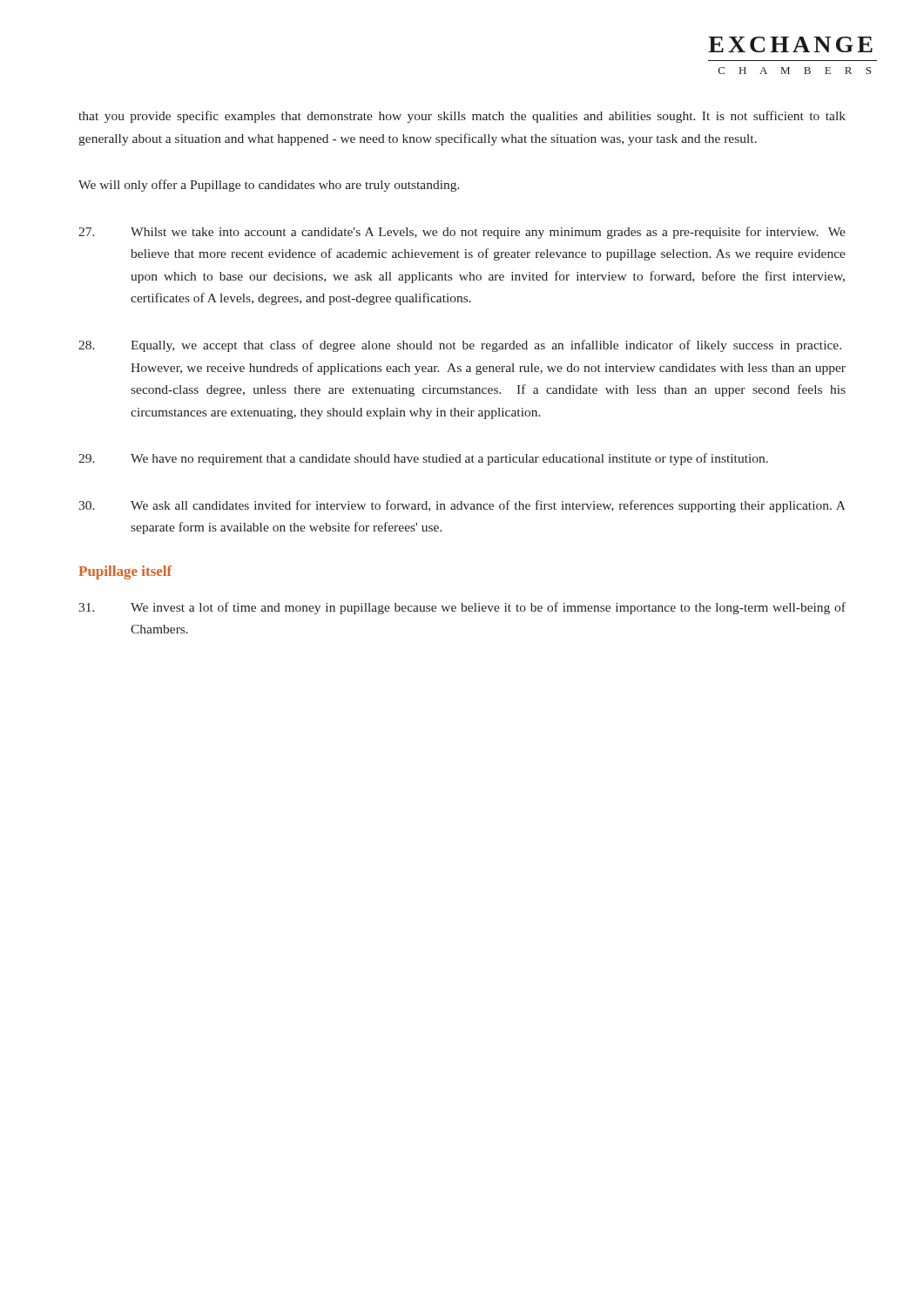
Task: Point to the block beginning "We invest a lot of time and money"
Action: (462, 618)
